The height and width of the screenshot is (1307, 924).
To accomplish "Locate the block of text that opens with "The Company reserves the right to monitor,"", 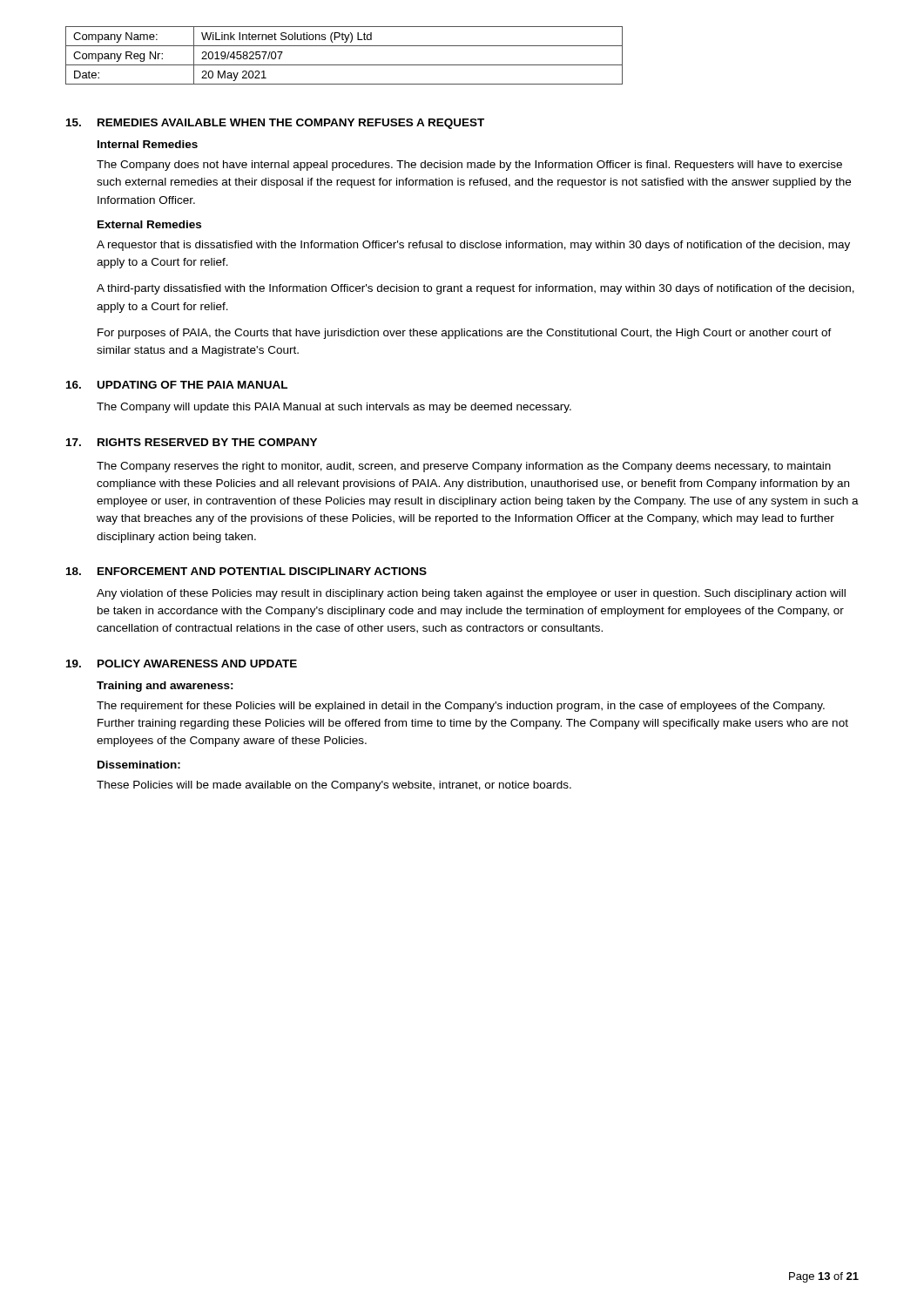I will point(477,501).
